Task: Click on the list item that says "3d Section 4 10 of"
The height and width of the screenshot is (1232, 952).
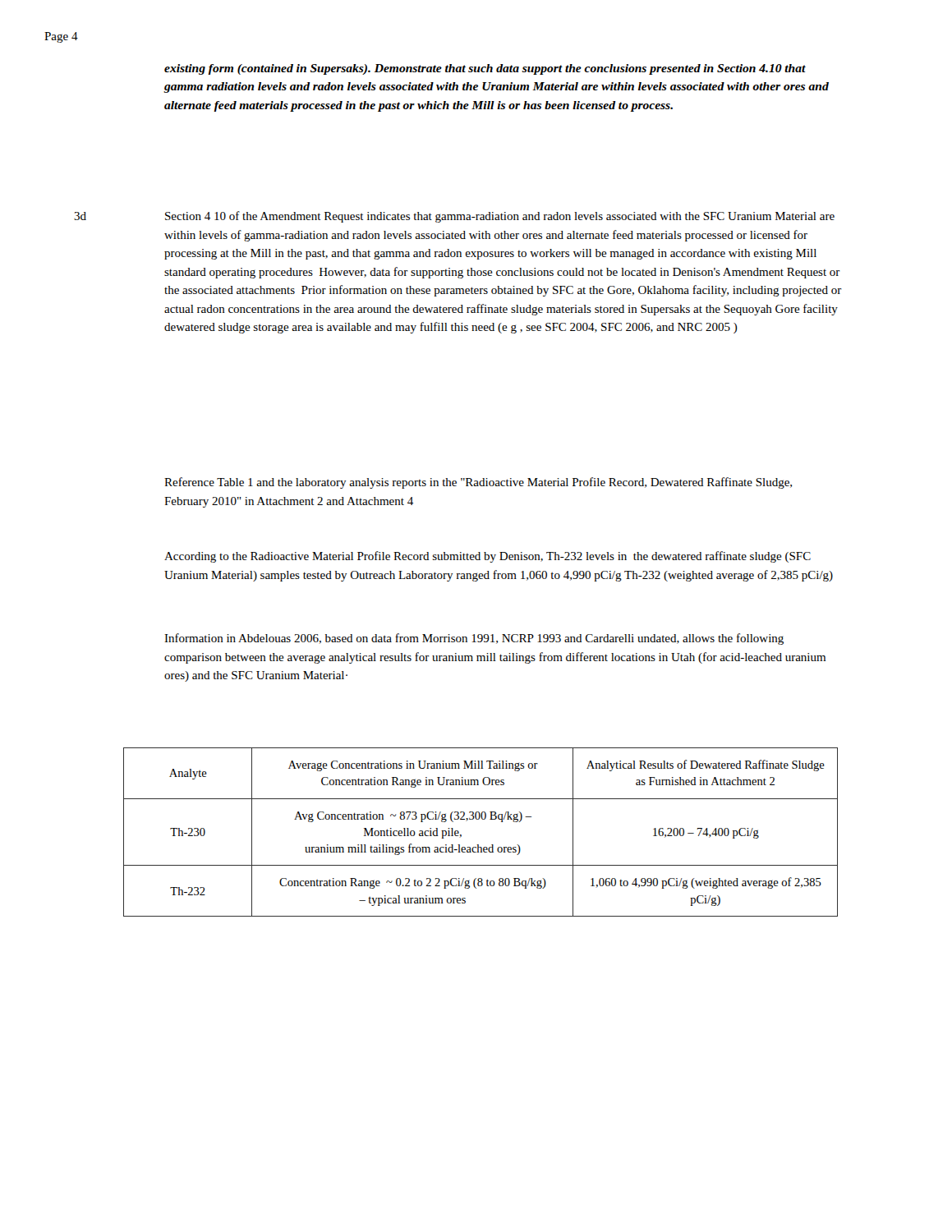Action: tap(460, 272)
